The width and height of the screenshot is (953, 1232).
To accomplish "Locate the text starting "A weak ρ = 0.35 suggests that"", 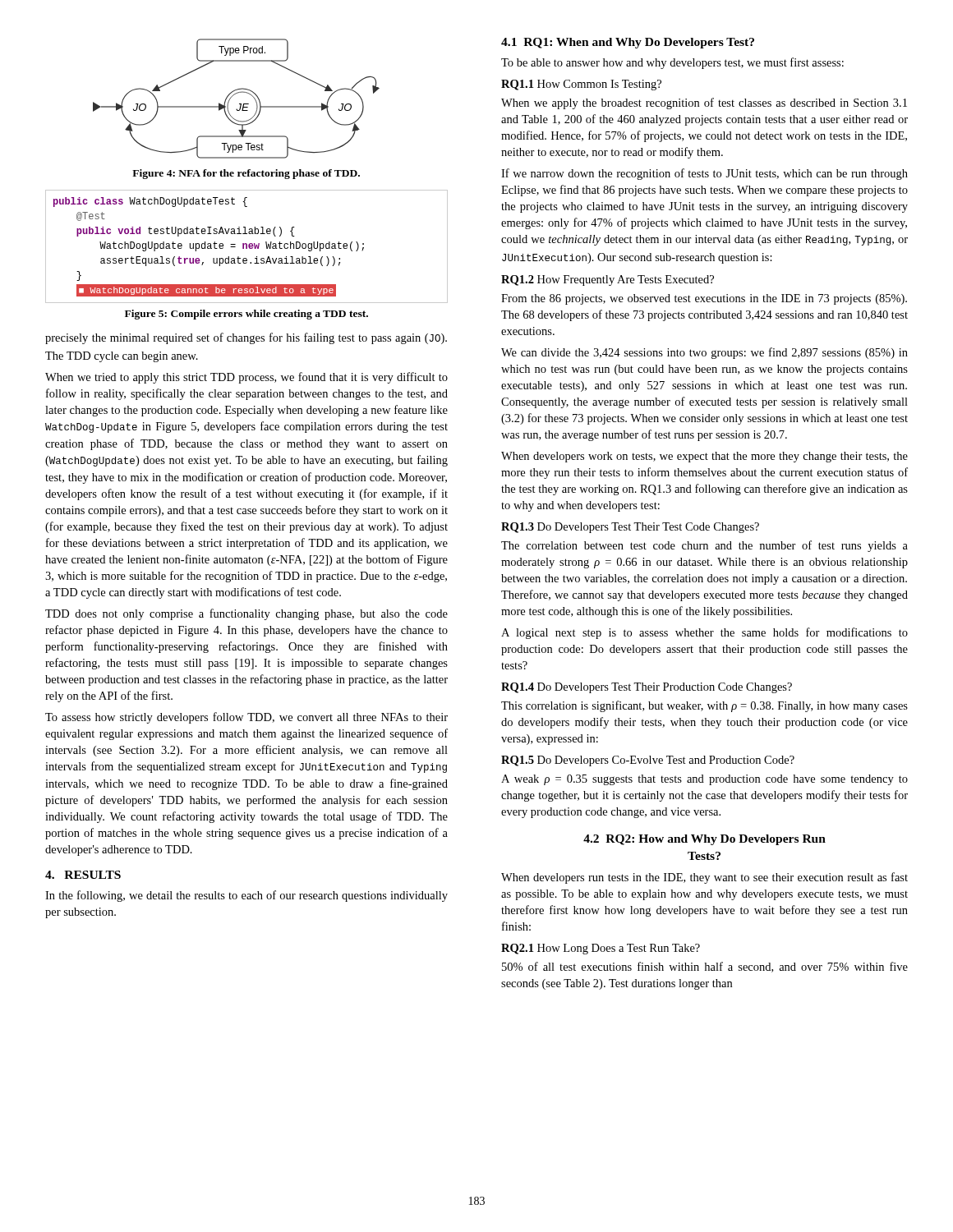I will [x=705, y=795].
